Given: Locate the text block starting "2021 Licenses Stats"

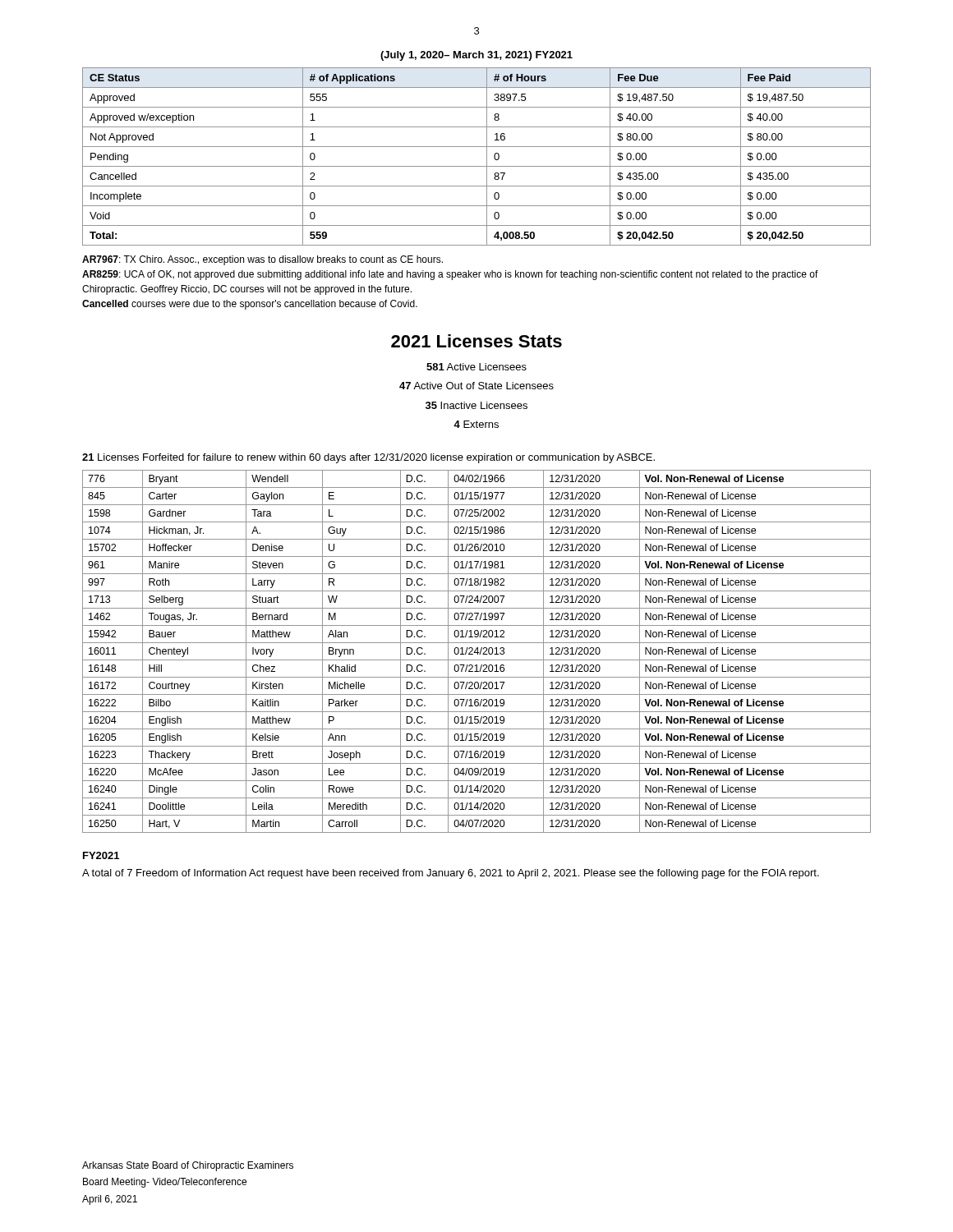Looking at the screenshot, I should point(476,383).
